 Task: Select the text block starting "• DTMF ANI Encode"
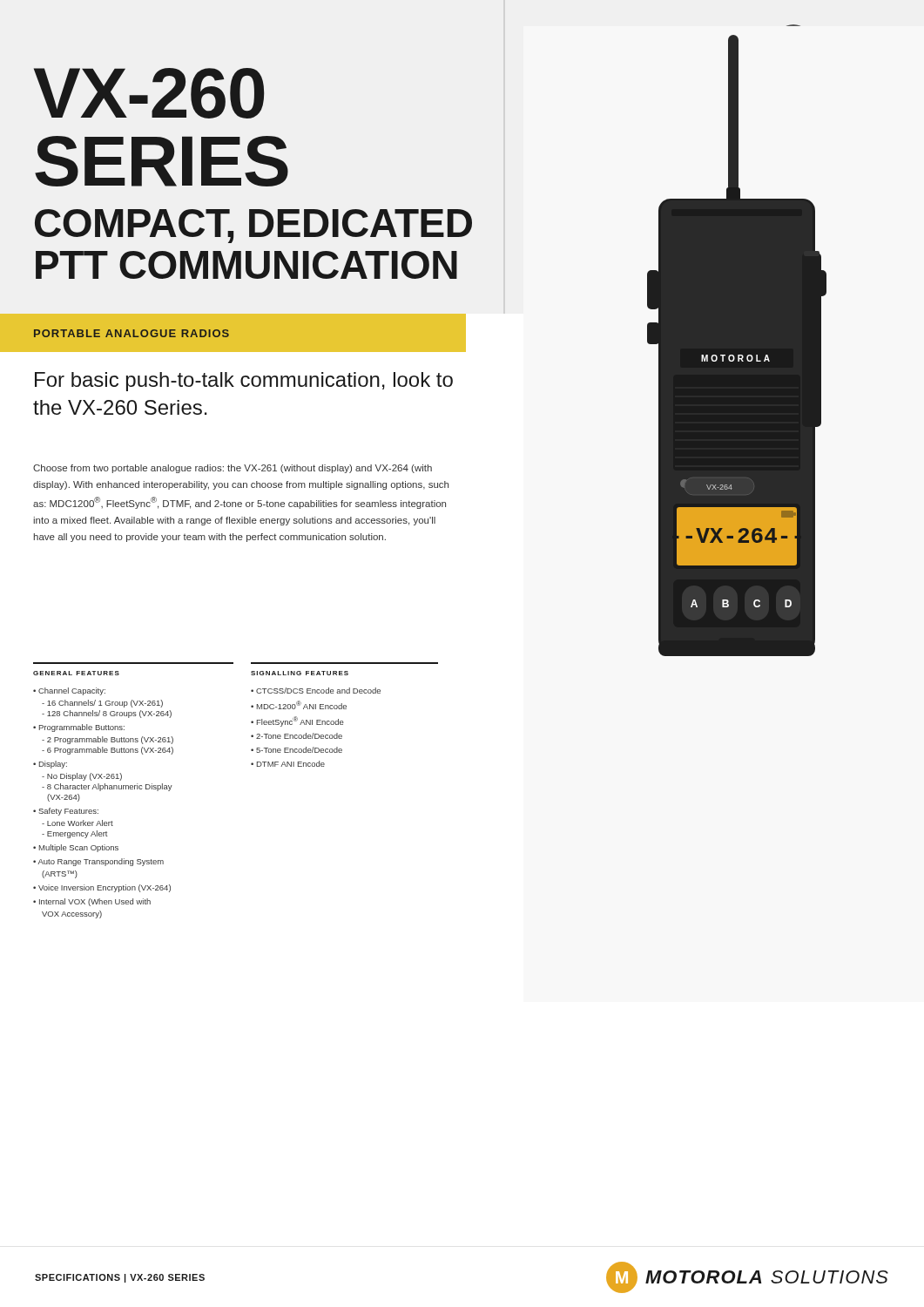[x=288, y=764]
